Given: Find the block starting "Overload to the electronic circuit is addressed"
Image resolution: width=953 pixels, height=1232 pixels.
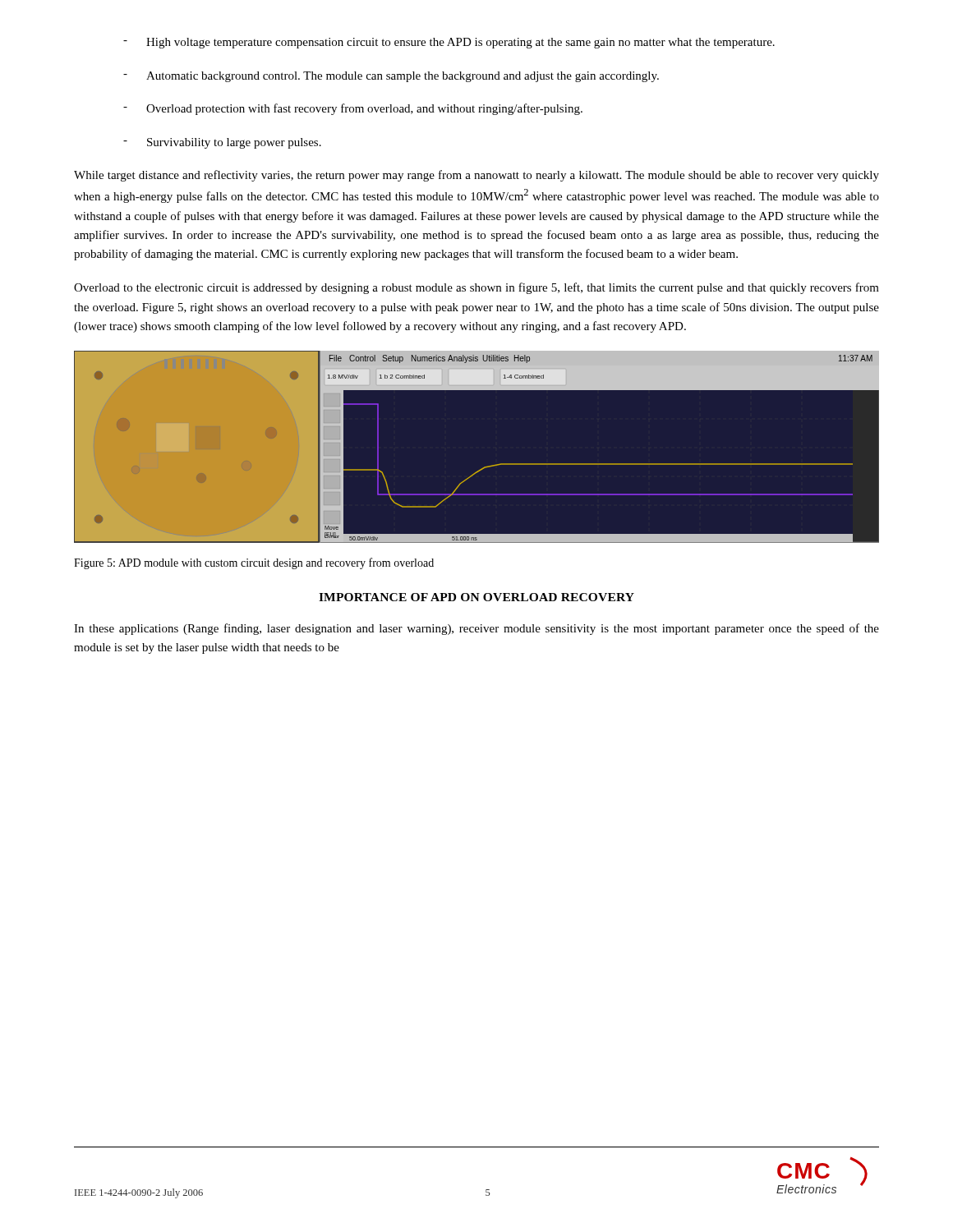Looking at the screenshot, I should click(476, 307).
